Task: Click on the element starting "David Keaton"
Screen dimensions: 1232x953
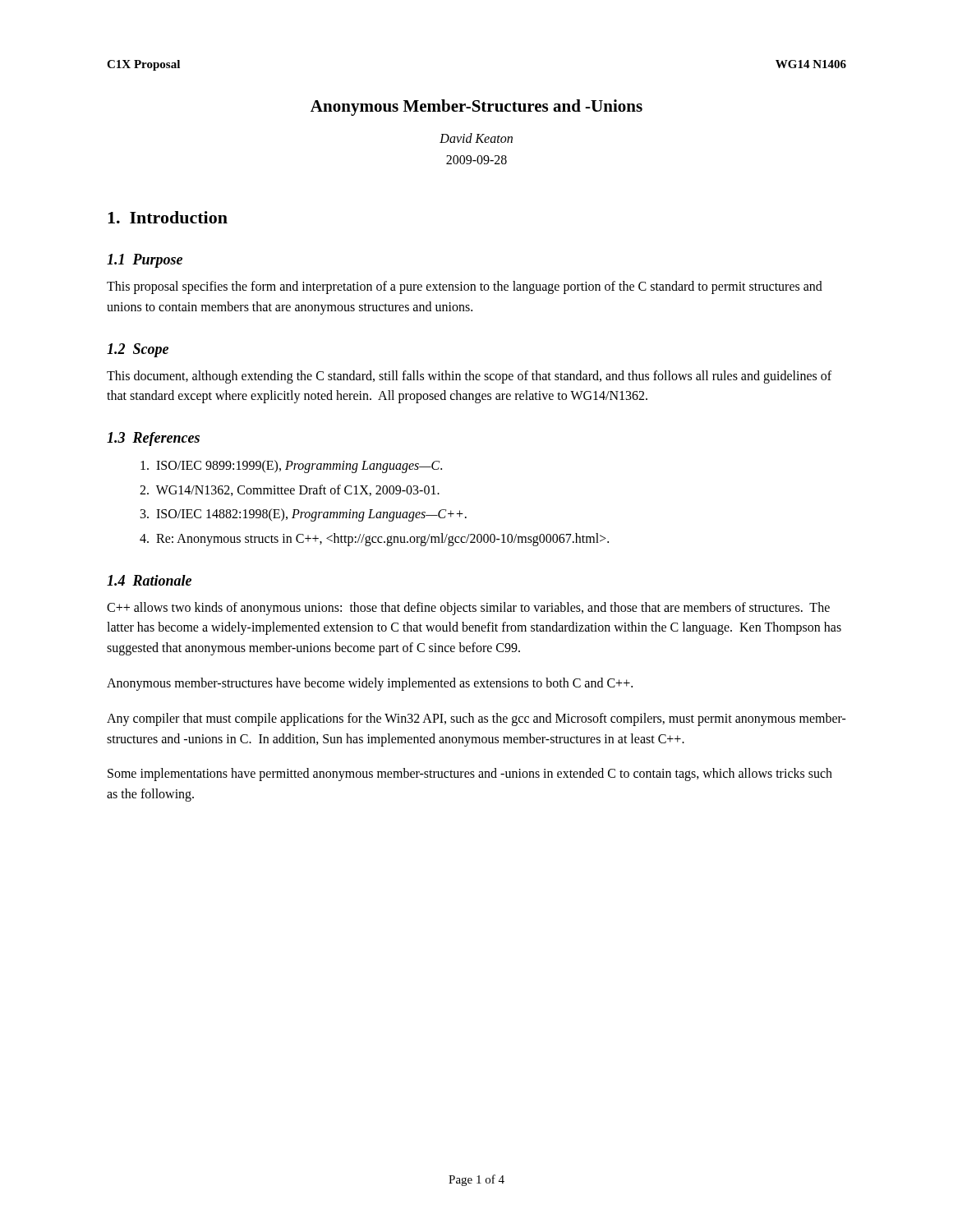Action: (x=476, y=138)
